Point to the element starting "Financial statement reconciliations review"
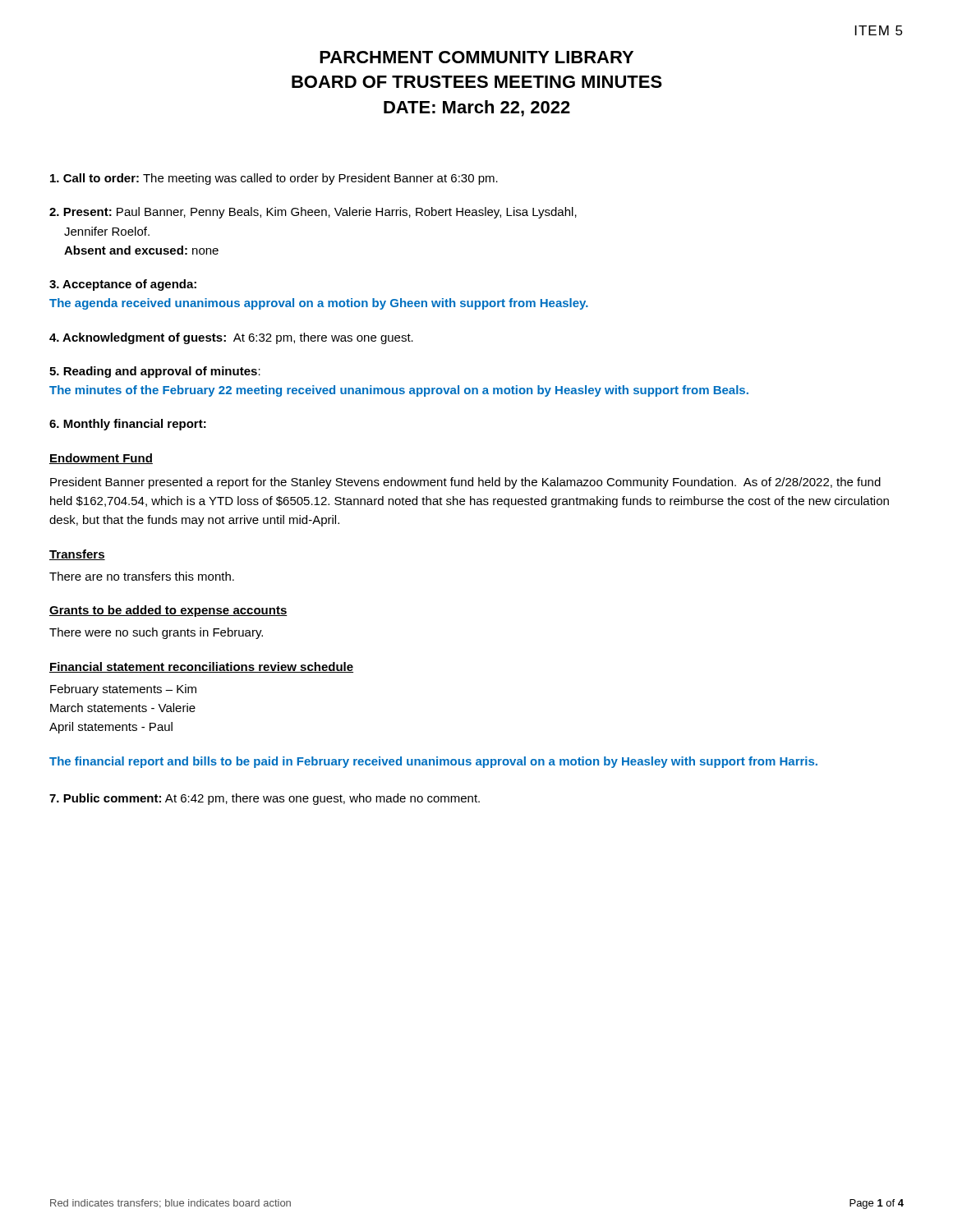The image size is (953, 1232). click(201, 666)
